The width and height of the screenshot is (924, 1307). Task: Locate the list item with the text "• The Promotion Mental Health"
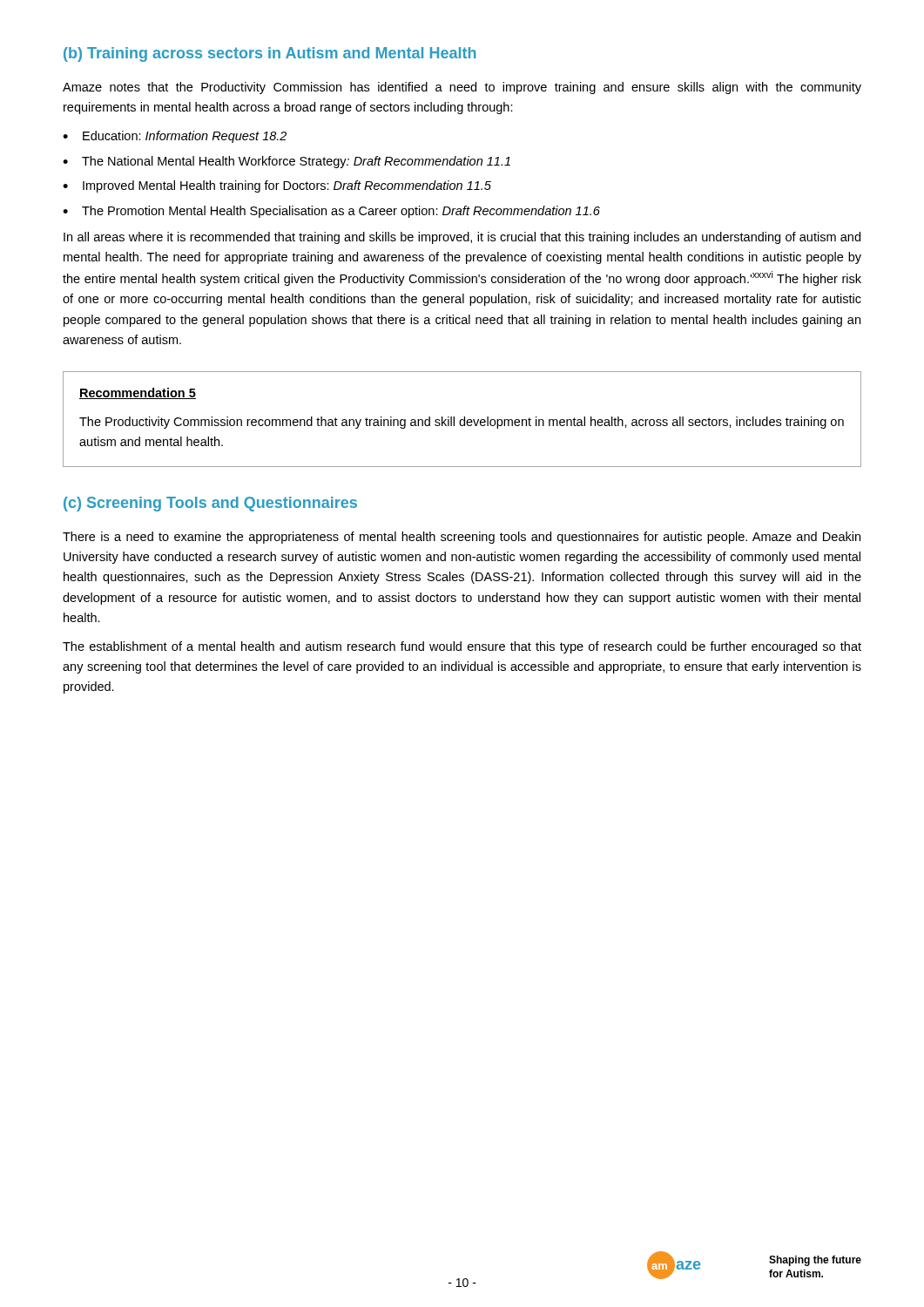pyautogui.click(x=331, y=212)
